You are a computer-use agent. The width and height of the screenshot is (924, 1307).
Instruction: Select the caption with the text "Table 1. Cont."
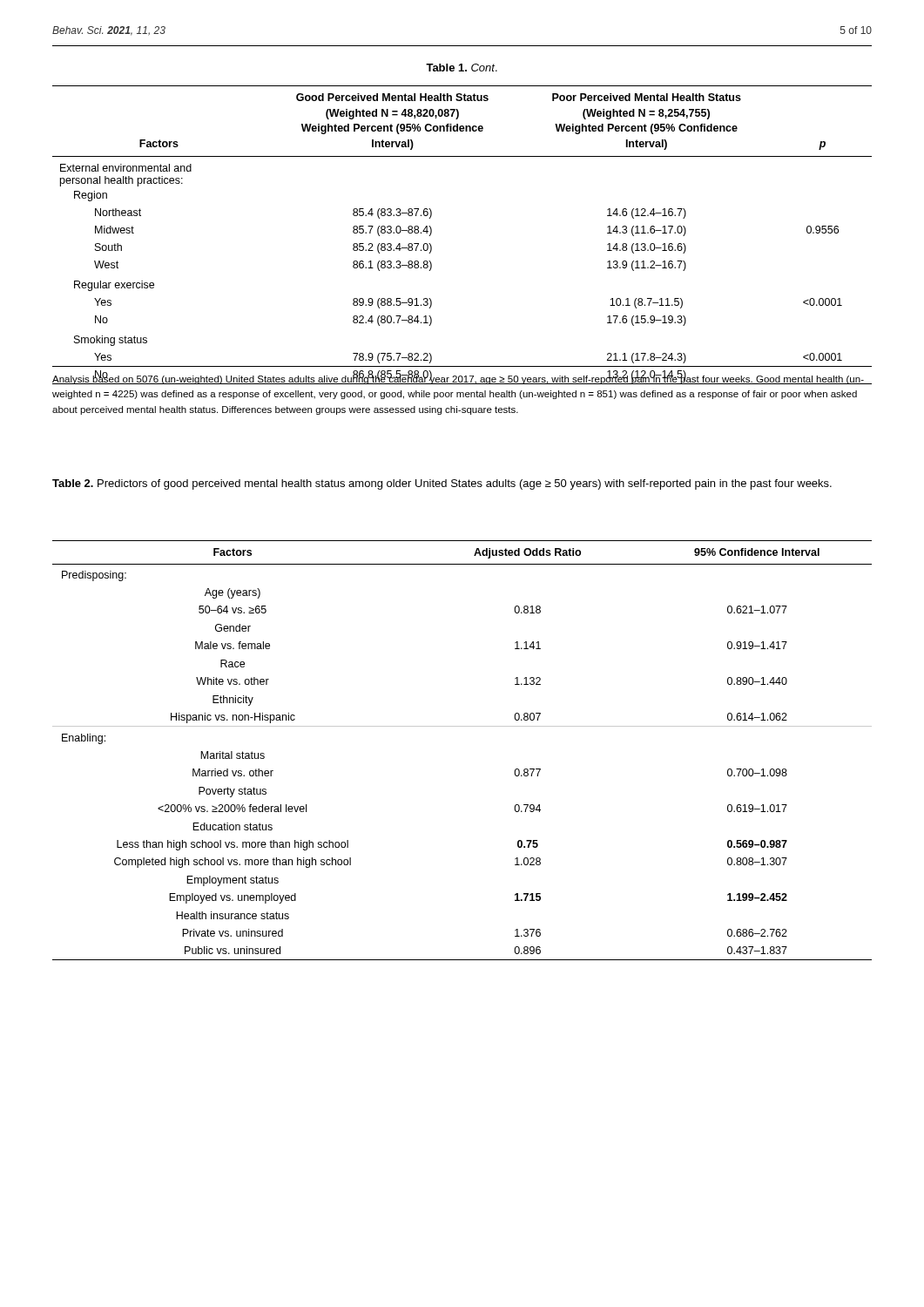pos(462,68)
